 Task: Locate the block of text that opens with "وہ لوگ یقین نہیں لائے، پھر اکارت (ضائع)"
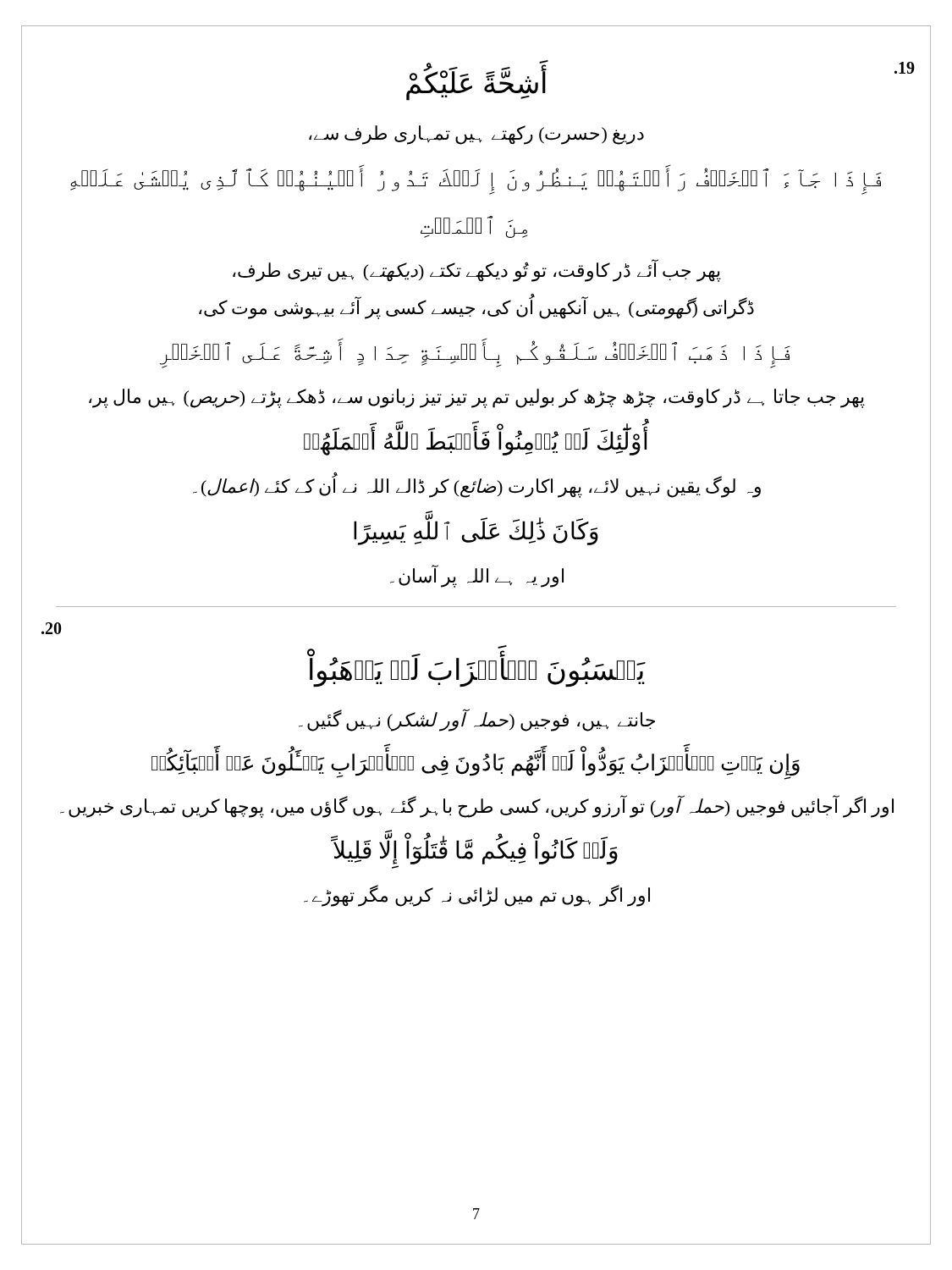476,487
